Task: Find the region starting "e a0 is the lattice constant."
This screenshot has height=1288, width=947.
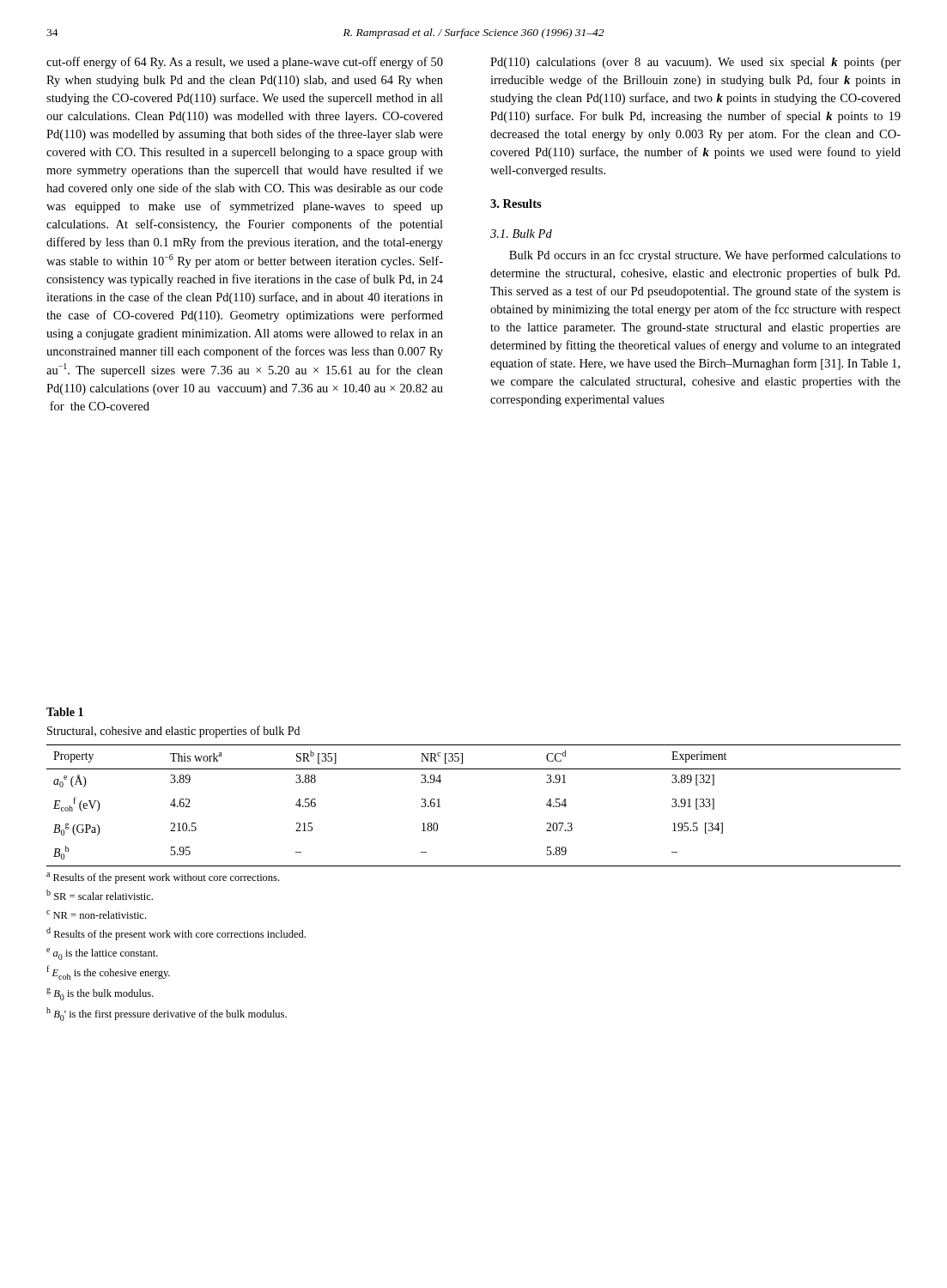Action: point(102,954)
